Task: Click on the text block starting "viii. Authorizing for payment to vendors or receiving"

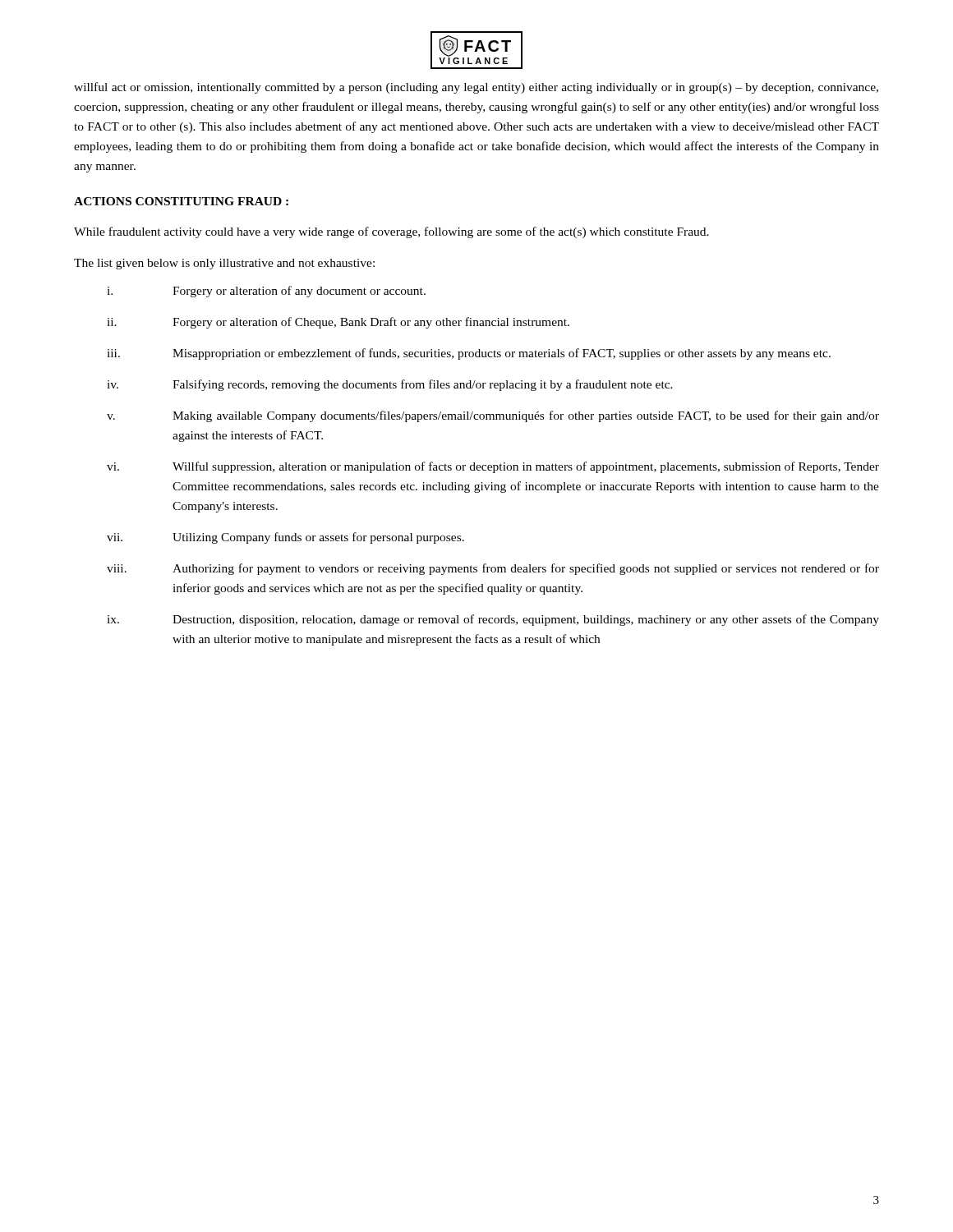Action: click(476, 578)
